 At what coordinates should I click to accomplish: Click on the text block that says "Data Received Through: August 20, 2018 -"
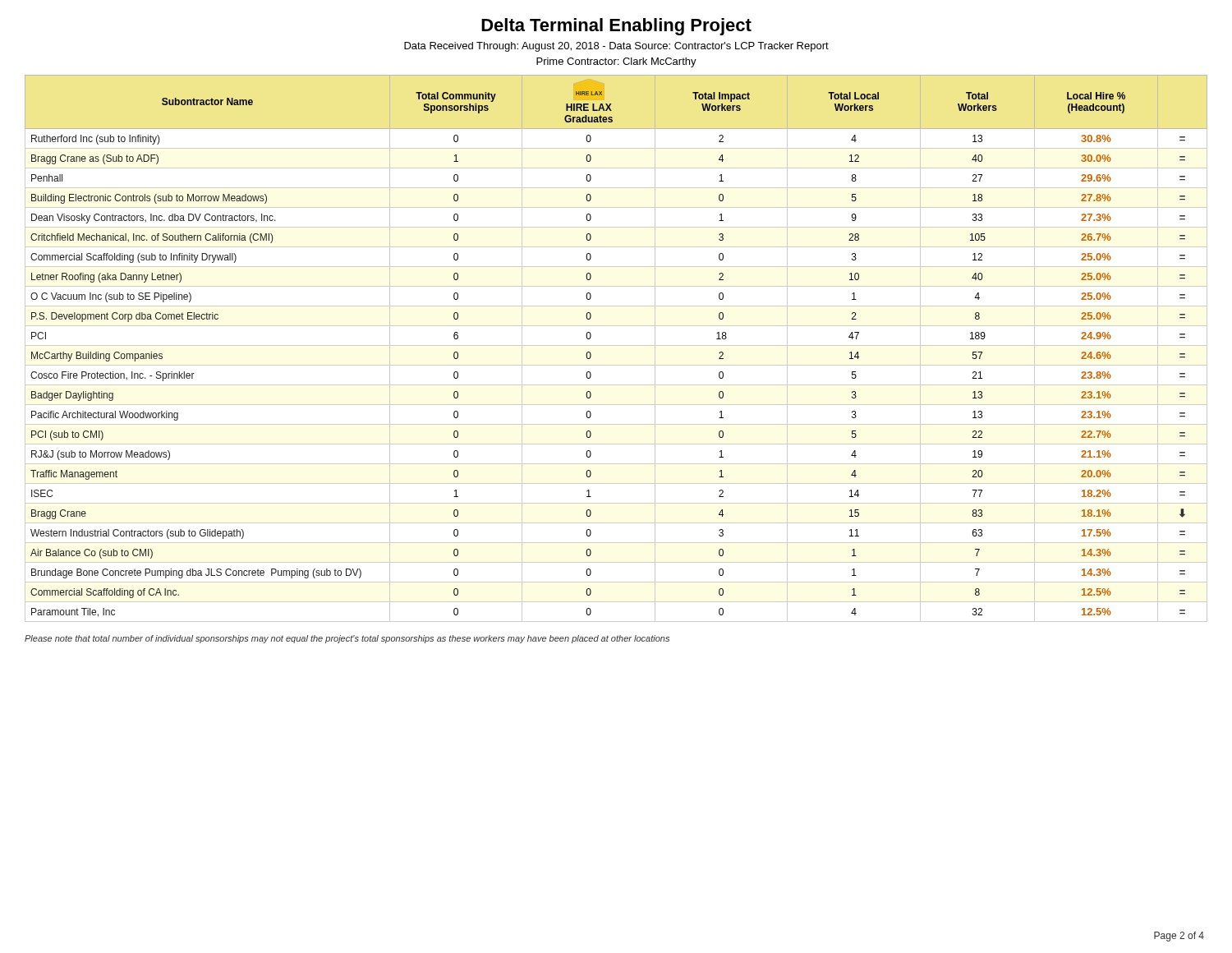[616, 46]
